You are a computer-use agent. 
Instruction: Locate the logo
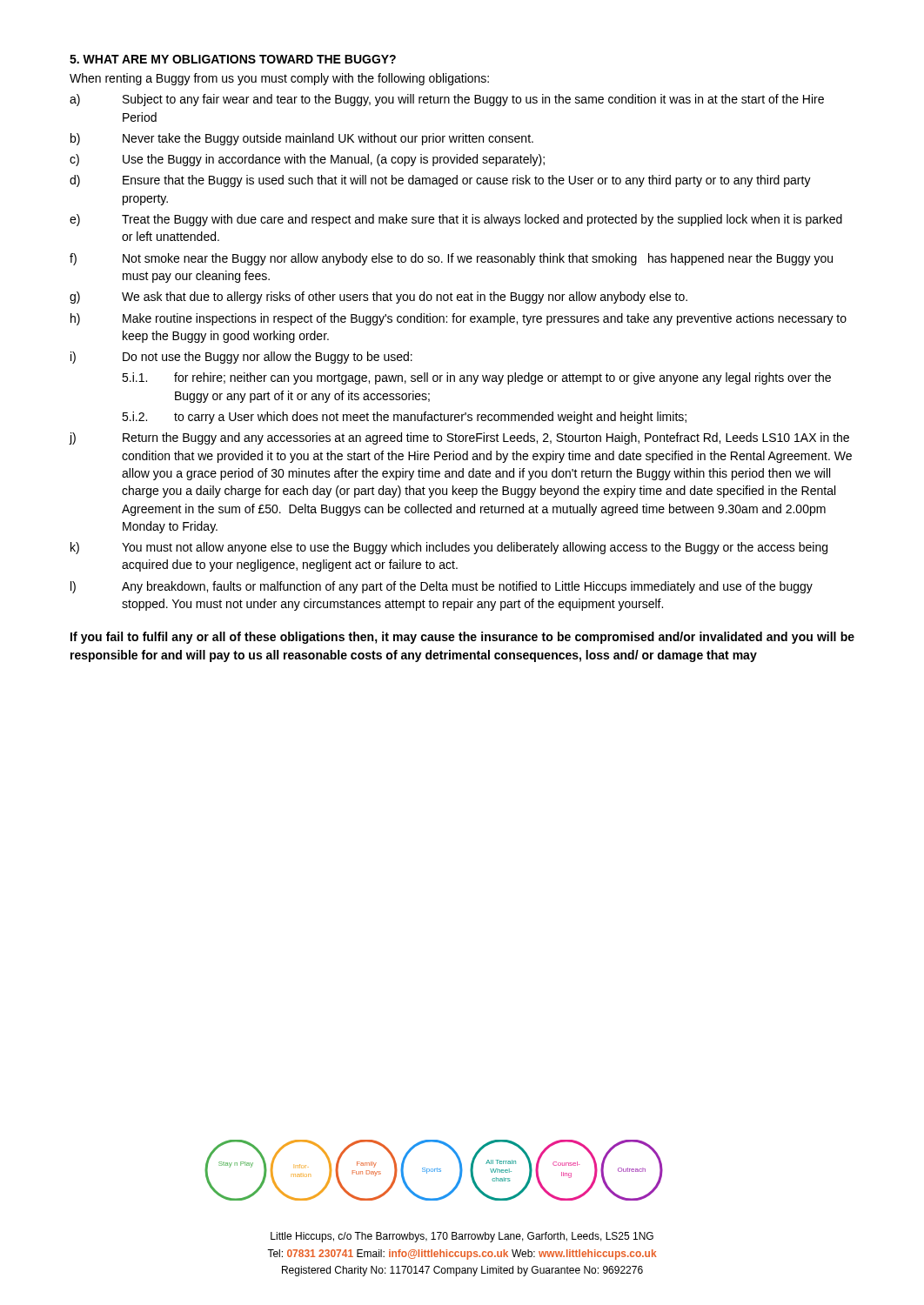coord(462,1170)
